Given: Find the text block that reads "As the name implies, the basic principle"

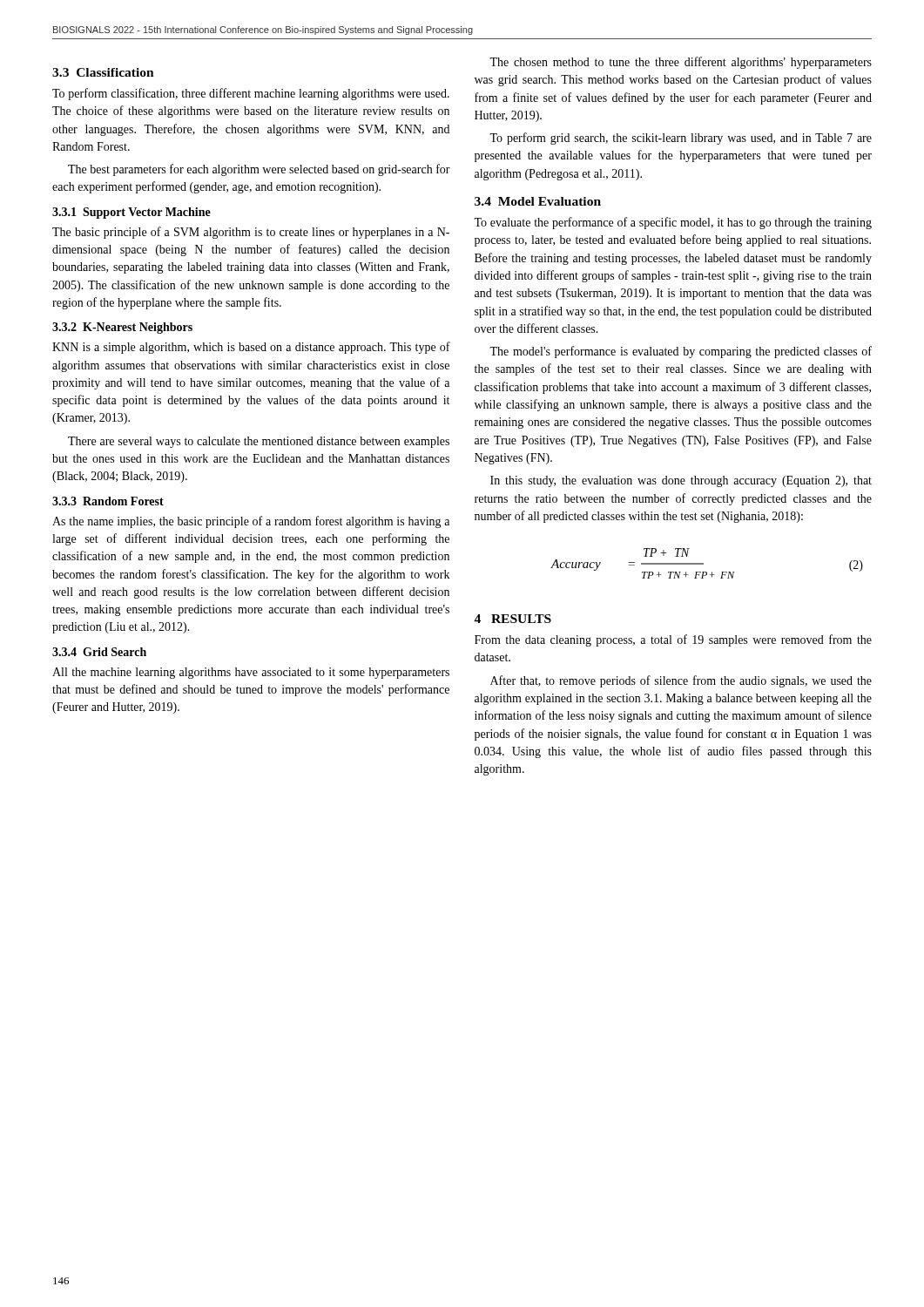Looking at the screenshot, I should (x=251, y=575).
